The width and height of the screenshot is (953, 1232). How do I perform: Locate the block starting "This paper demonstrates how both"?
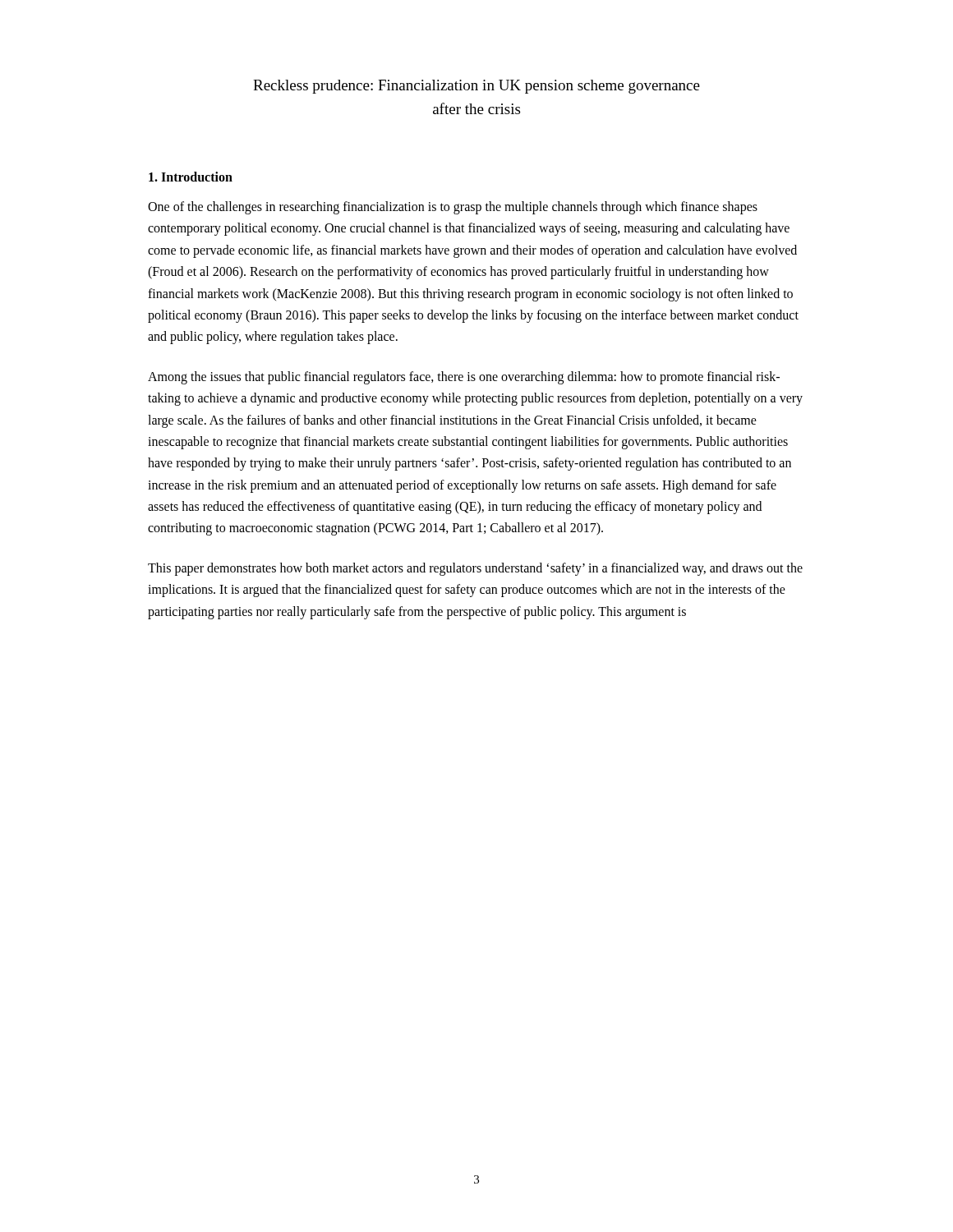coord(475,590)
